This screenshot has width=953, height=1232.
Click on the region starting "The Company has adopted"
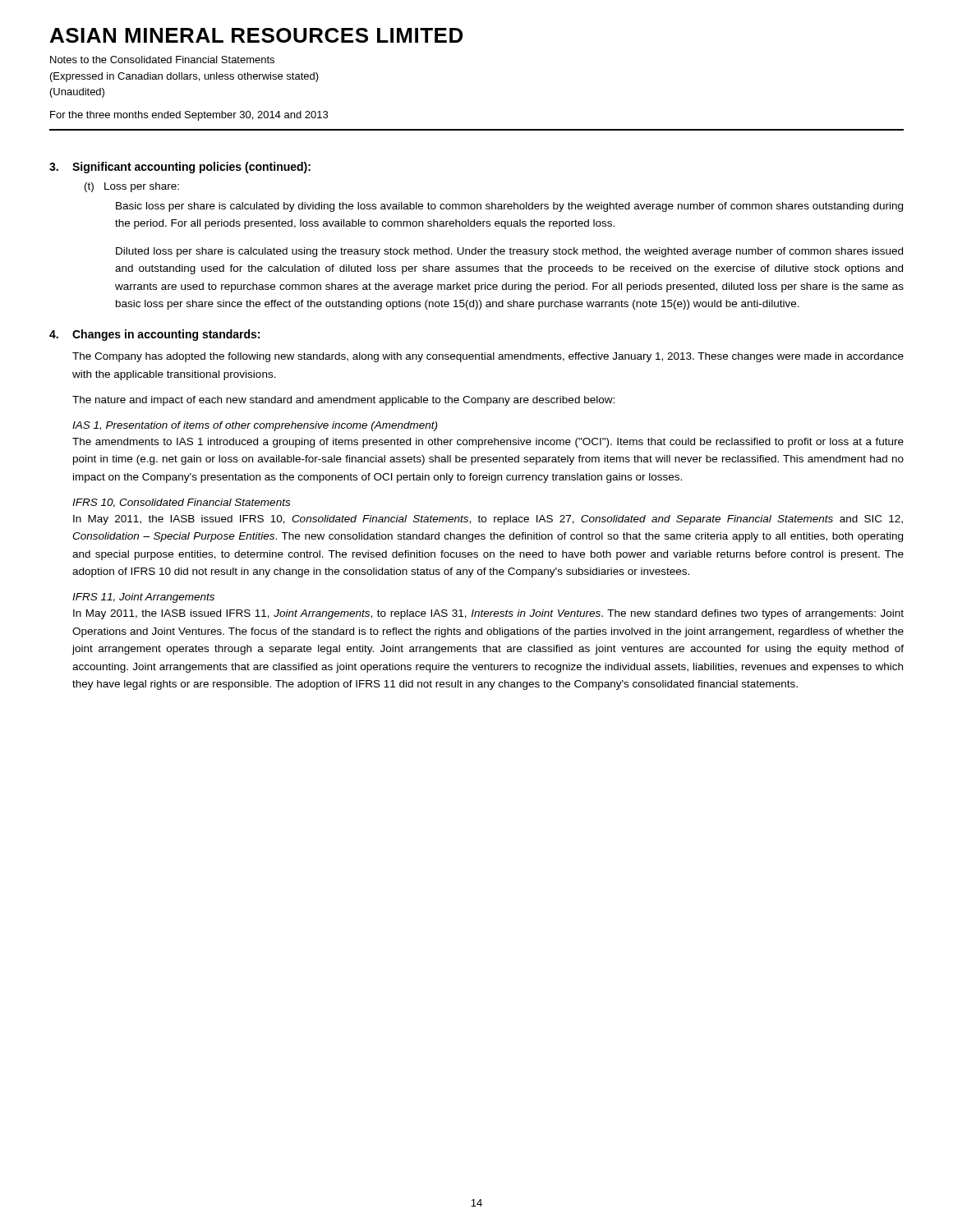[488, 365]
